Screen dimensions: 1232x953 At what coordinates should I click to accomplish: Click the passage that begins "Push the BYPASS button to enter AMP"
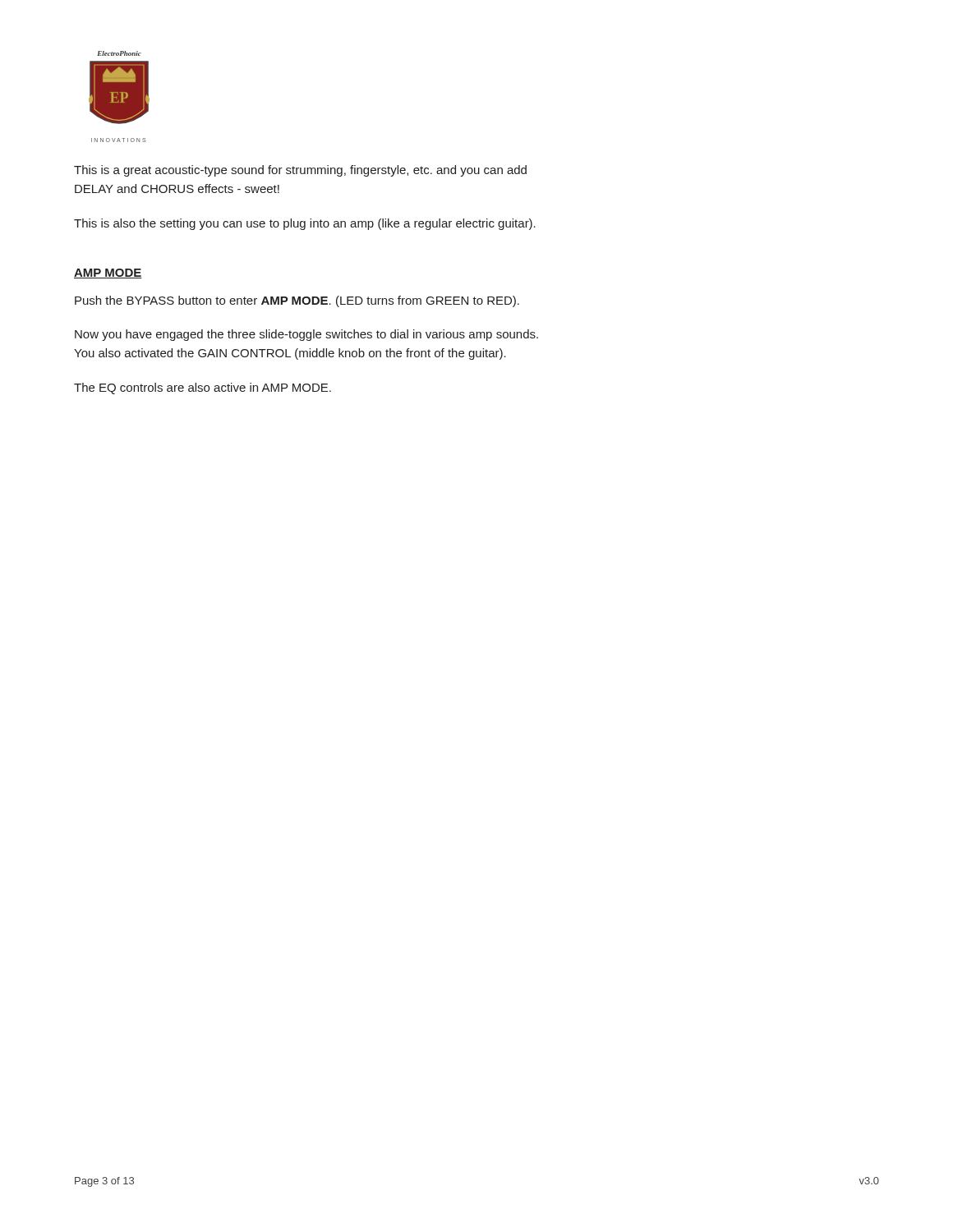[x=297, y=300]
